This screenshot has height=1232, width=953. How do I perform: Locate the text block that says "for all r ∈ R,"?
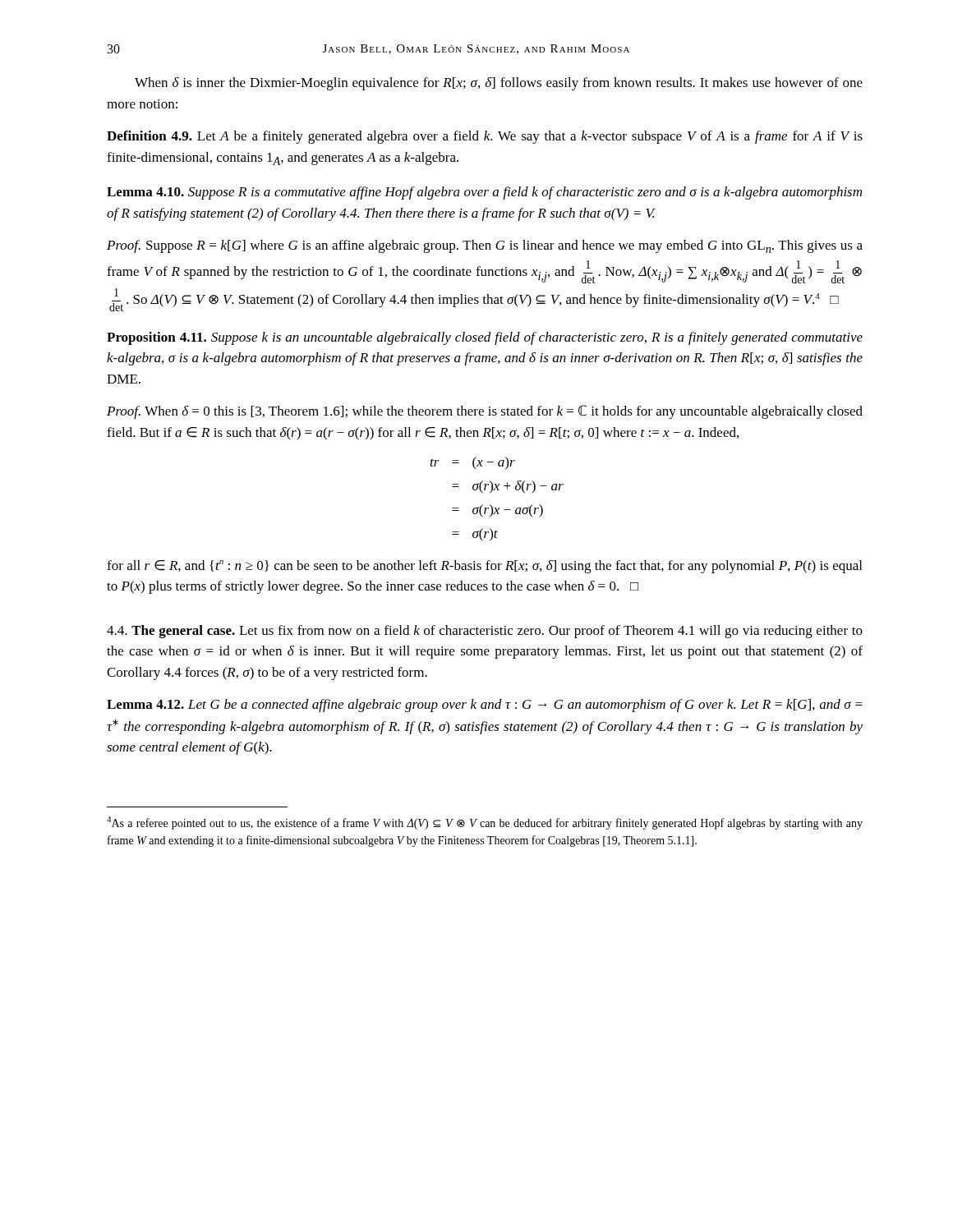click(x=485, y=576)
